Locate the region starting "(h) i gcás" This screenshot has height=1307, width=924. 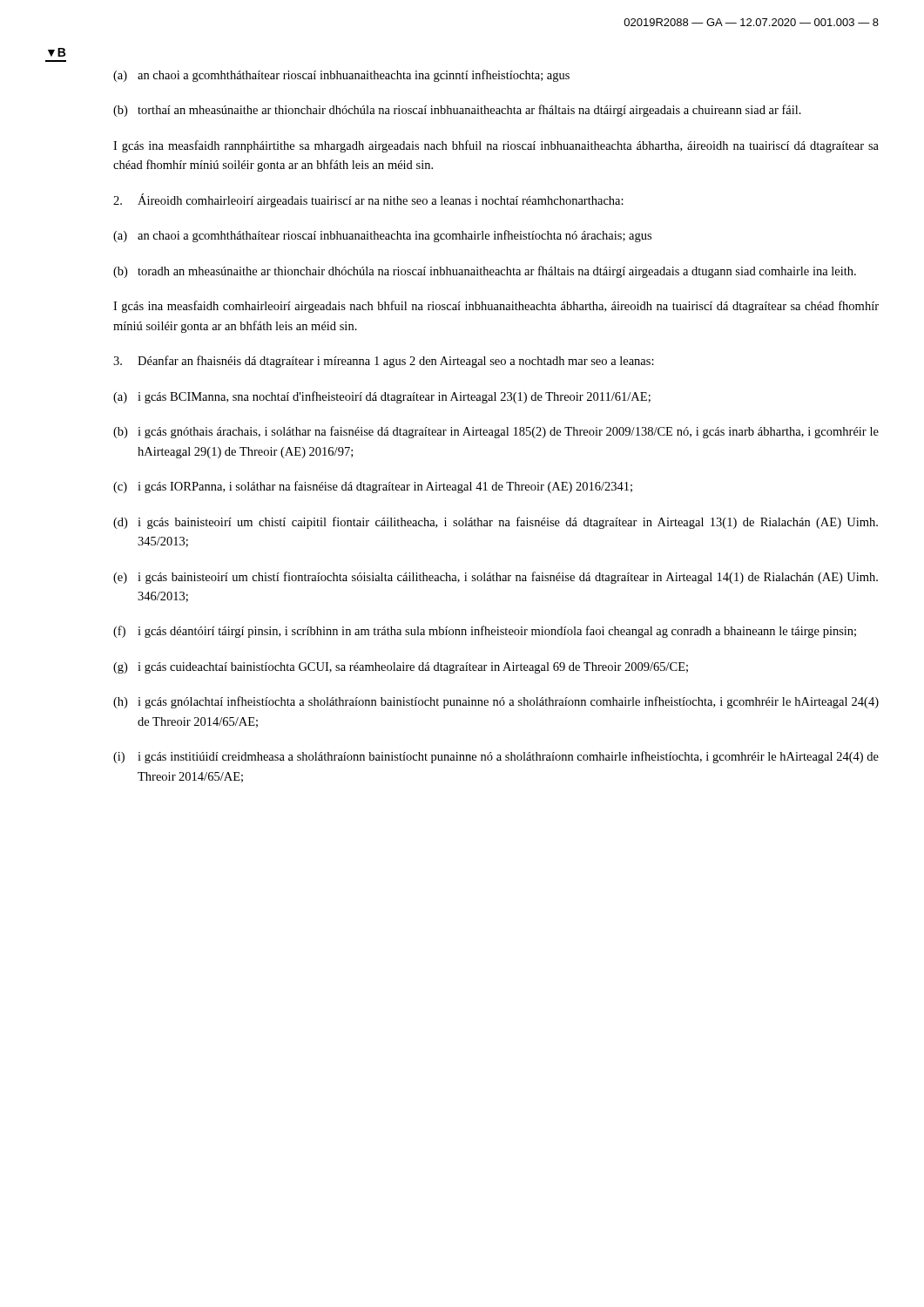tap(496, 712)
